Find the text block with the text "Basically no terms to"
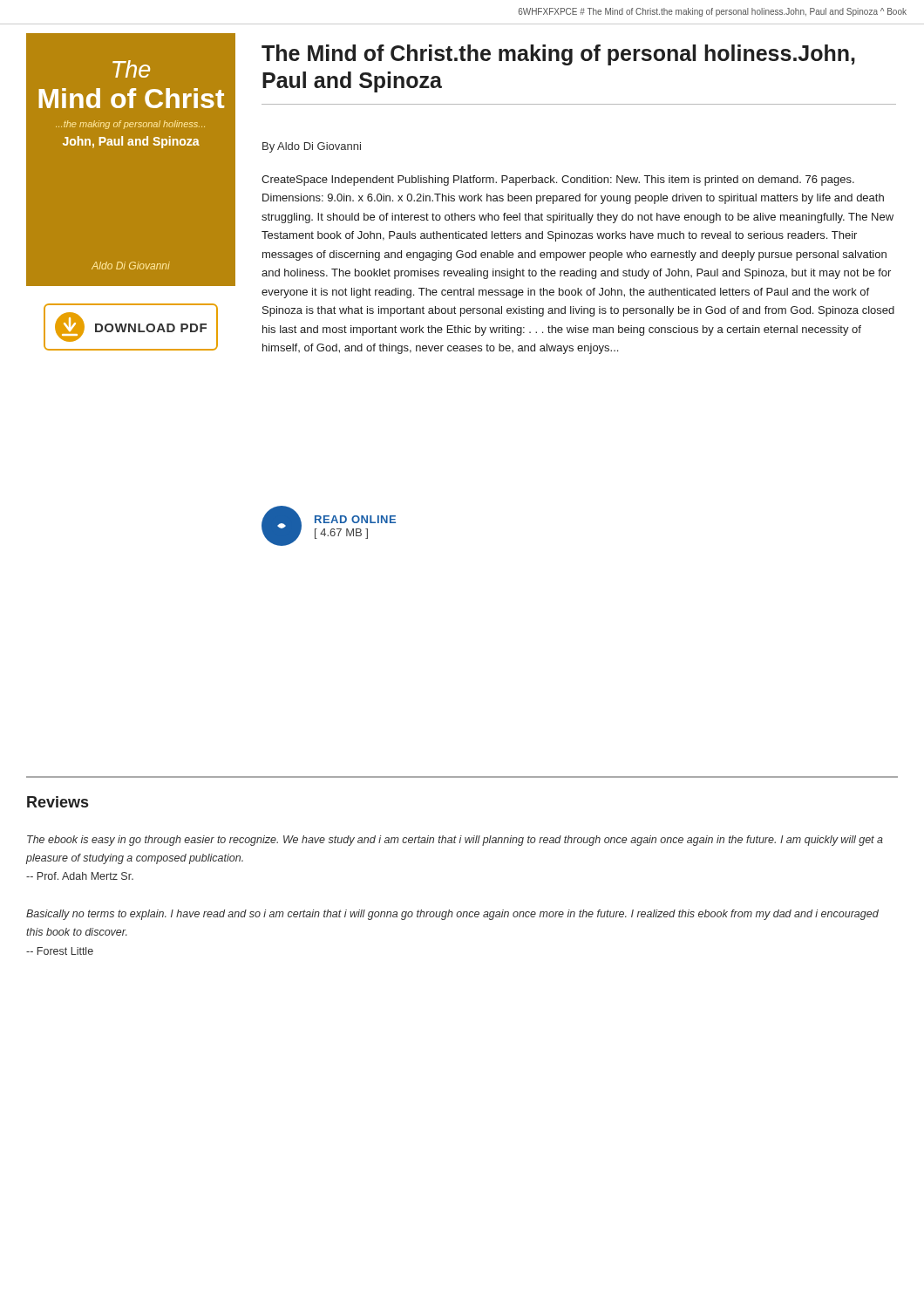This screenshot has width=924, height=1308. (452, 923)
